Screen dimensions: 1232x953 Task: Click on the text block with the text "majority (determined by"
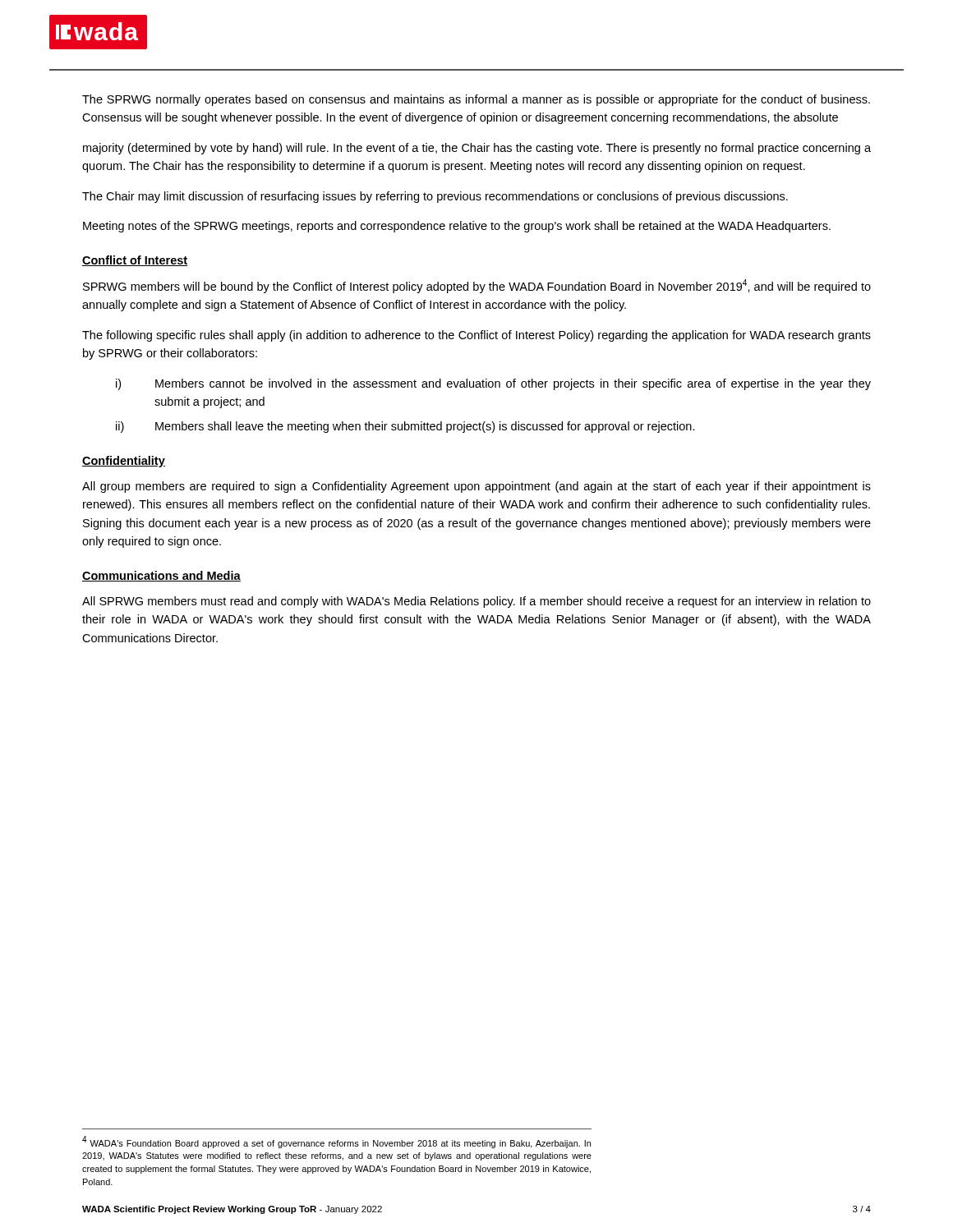click(476, 157)
